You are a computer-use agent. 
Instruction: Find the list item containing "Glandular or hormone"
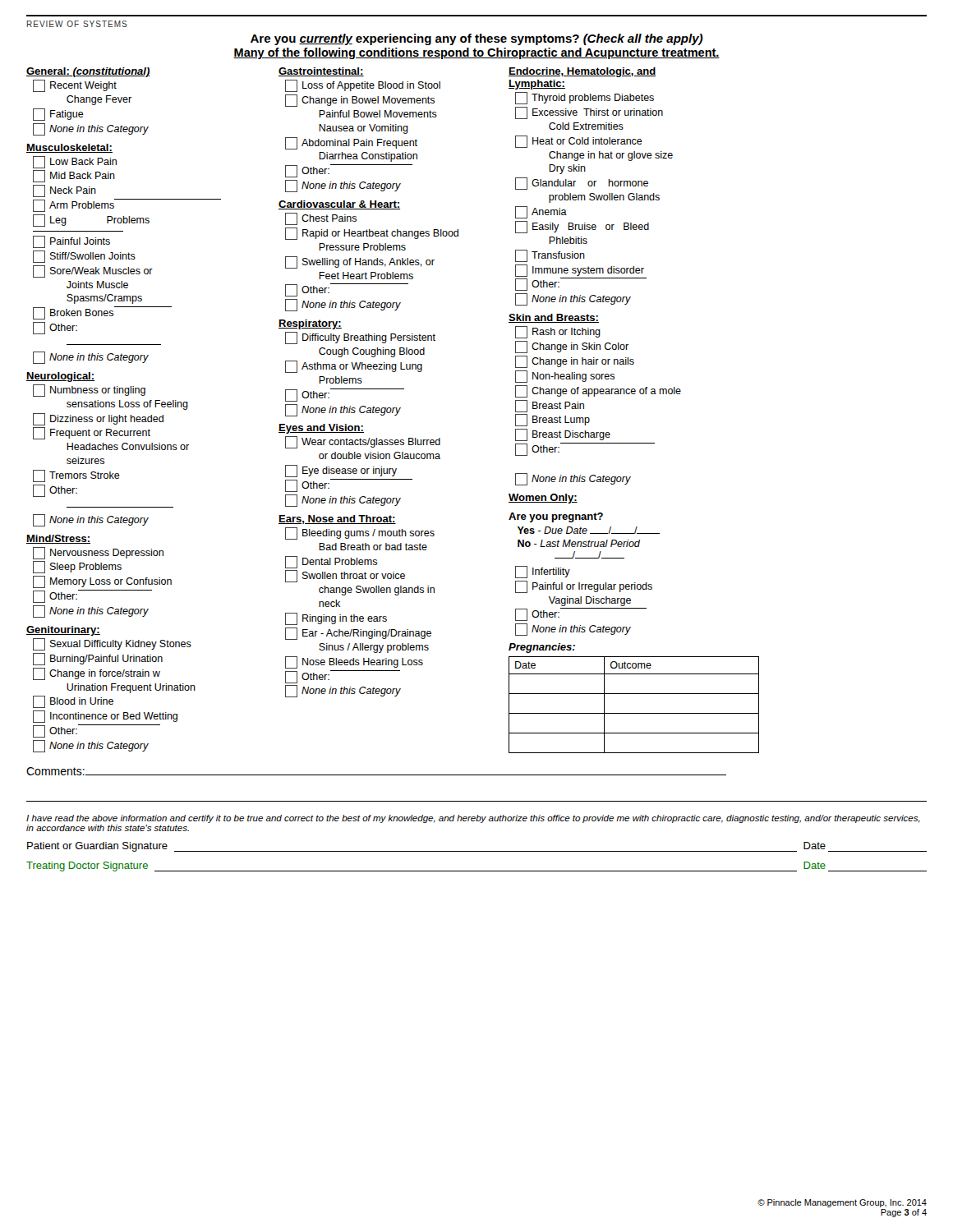coord(588,191)
